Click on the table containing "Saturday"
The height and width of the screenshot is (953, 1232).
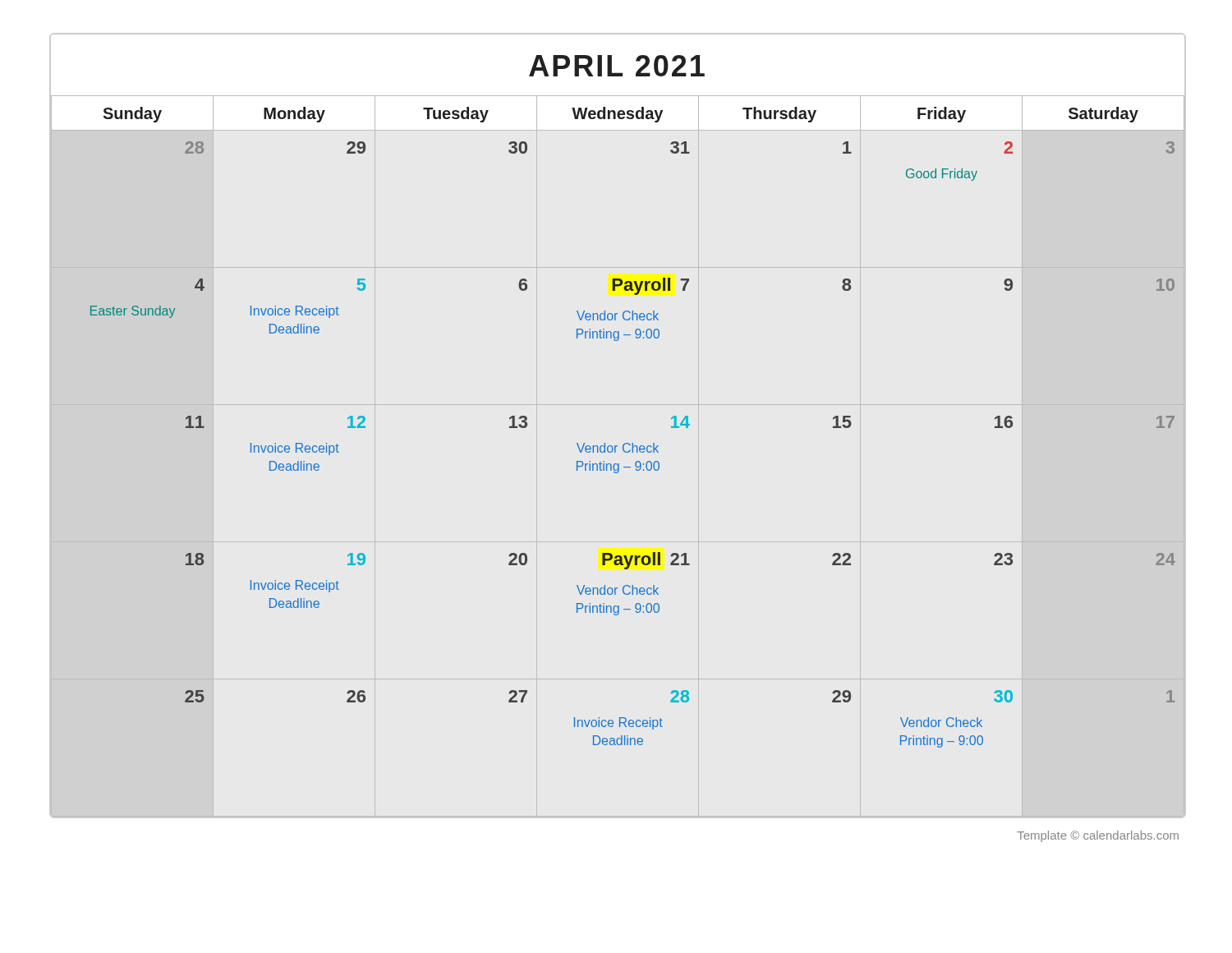point(618,456)
